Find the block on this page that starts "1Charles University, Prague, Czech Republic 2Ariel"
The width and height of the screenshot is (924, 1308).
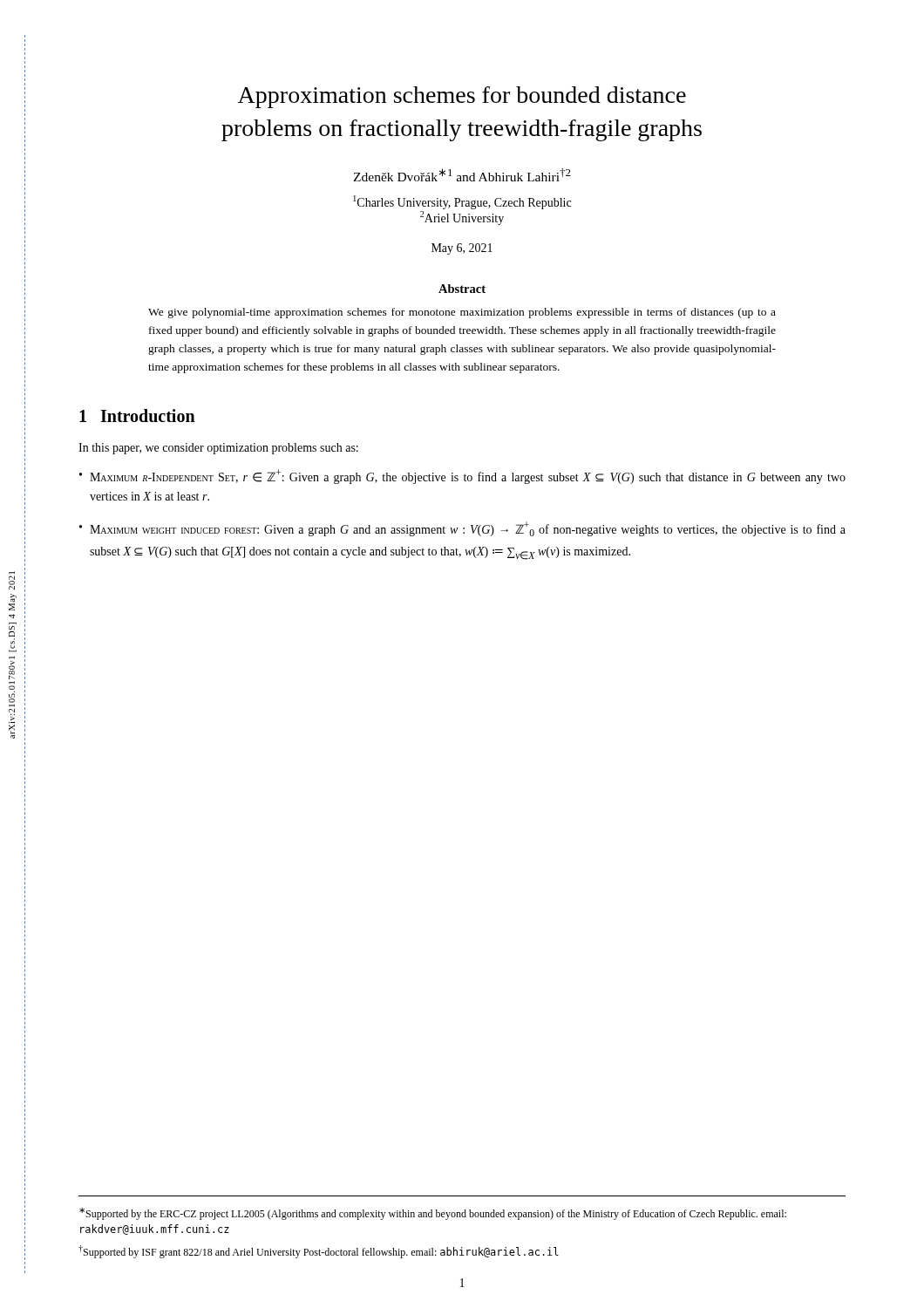[462, 209]
